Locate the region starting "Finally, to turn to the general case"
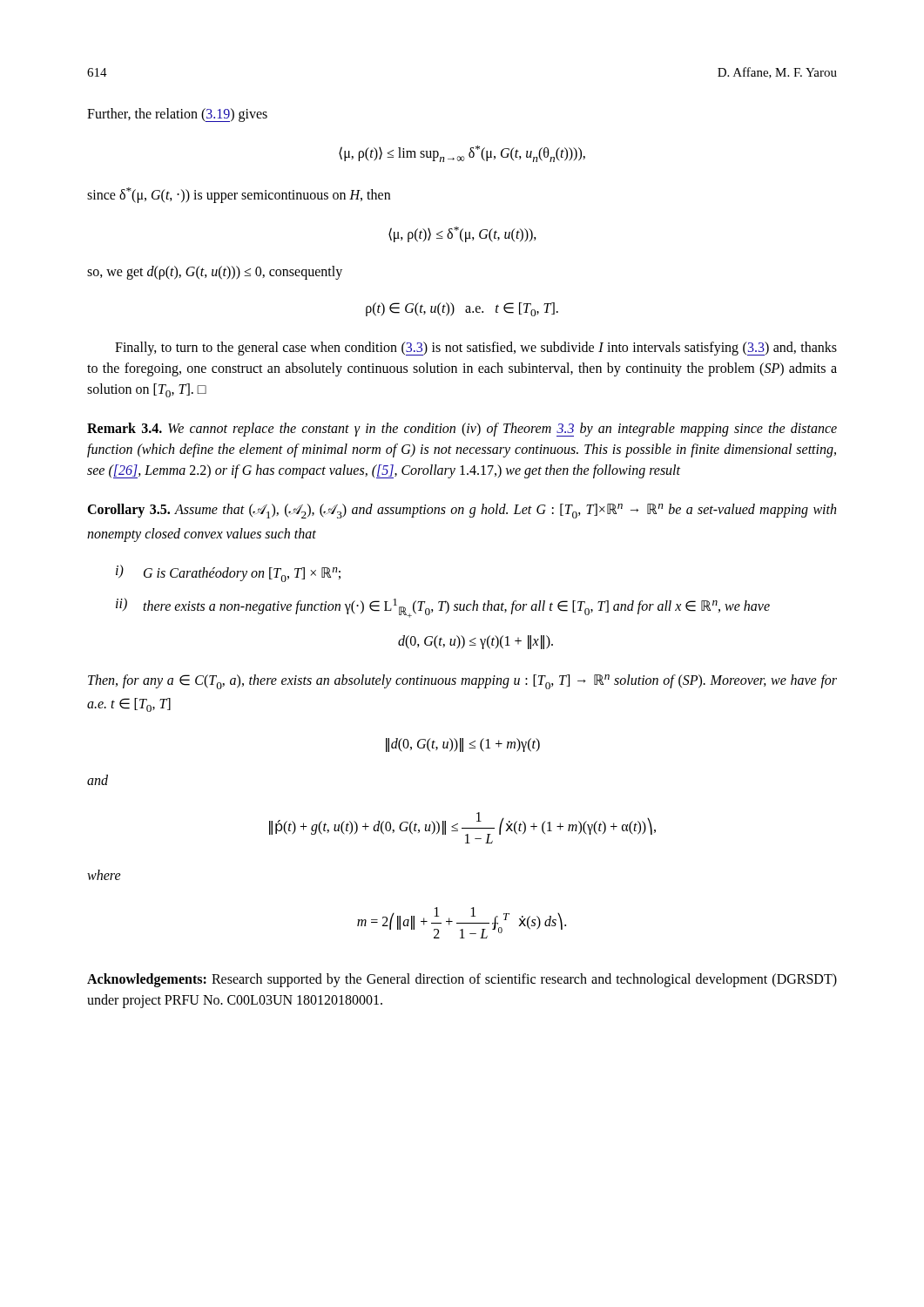924x1307 pixels. [x=462, y=370]
